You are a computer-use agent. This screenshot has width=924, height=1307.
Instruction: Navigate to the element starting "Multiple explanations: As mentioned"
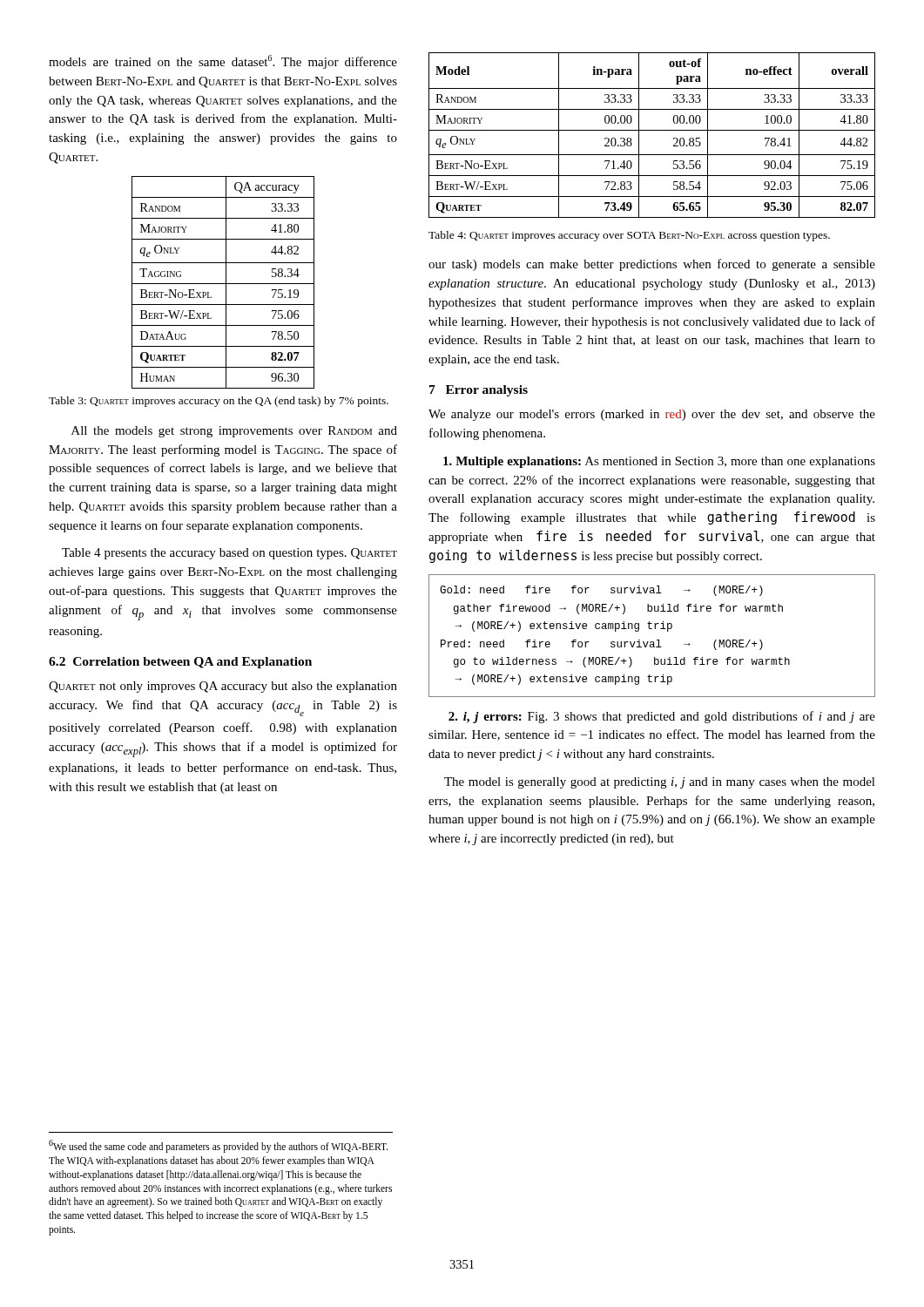click(x=652, y=509)
